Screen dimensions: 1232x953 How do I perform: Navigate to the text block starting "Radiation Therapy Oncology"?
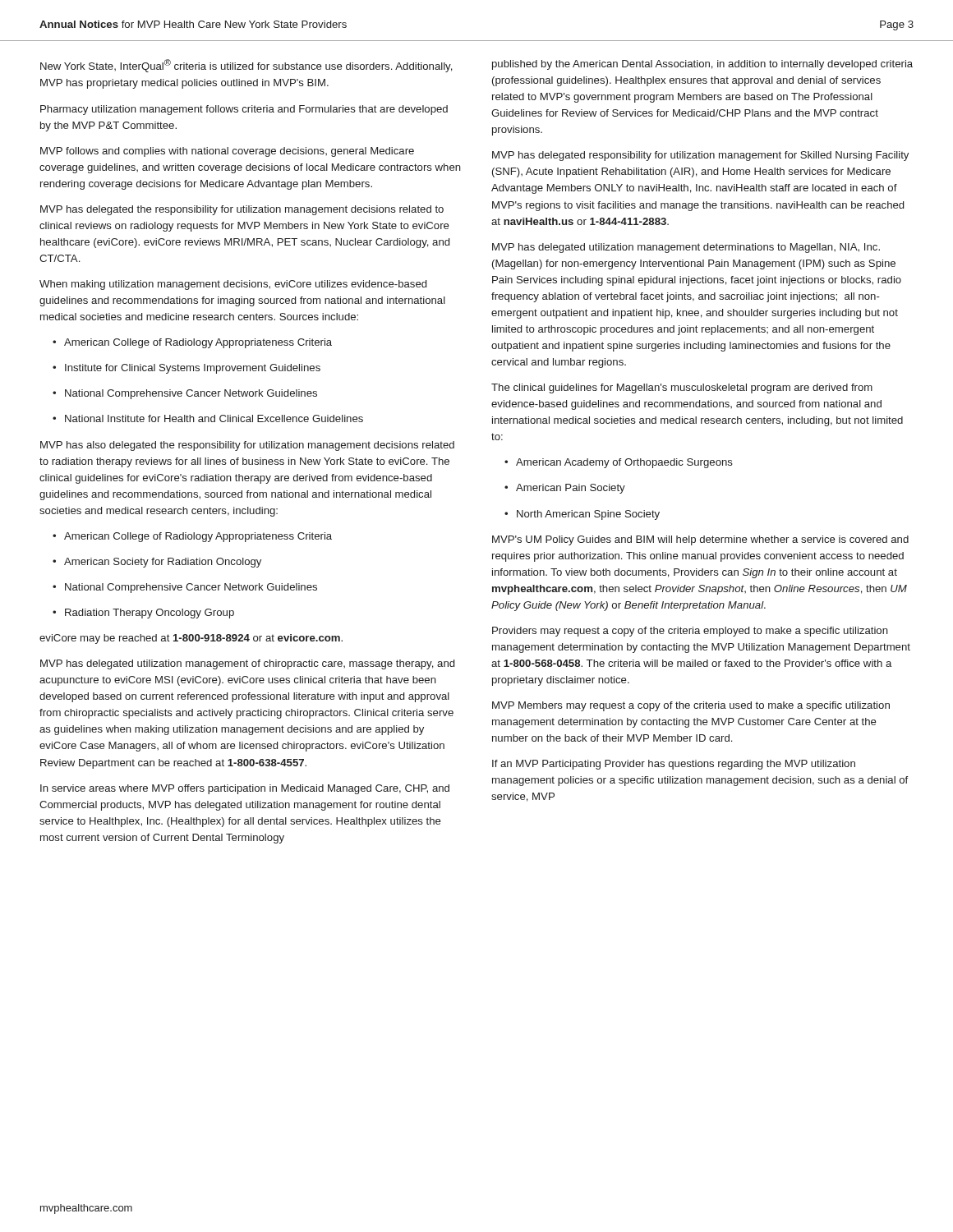click(x=143, y=614)
